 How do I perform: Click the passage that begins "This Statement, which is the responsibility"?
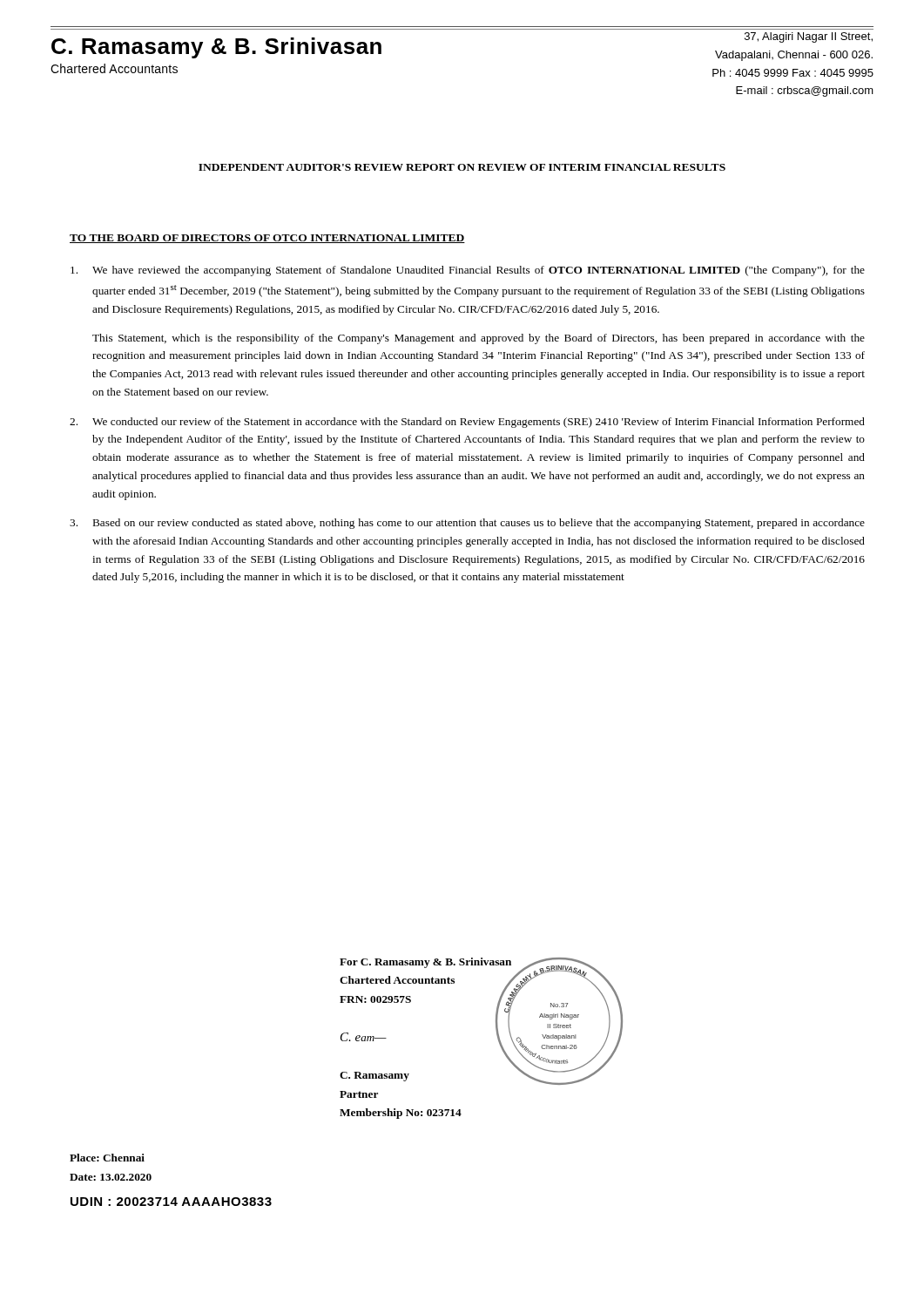pyautogui.click(x=479, y=364)
